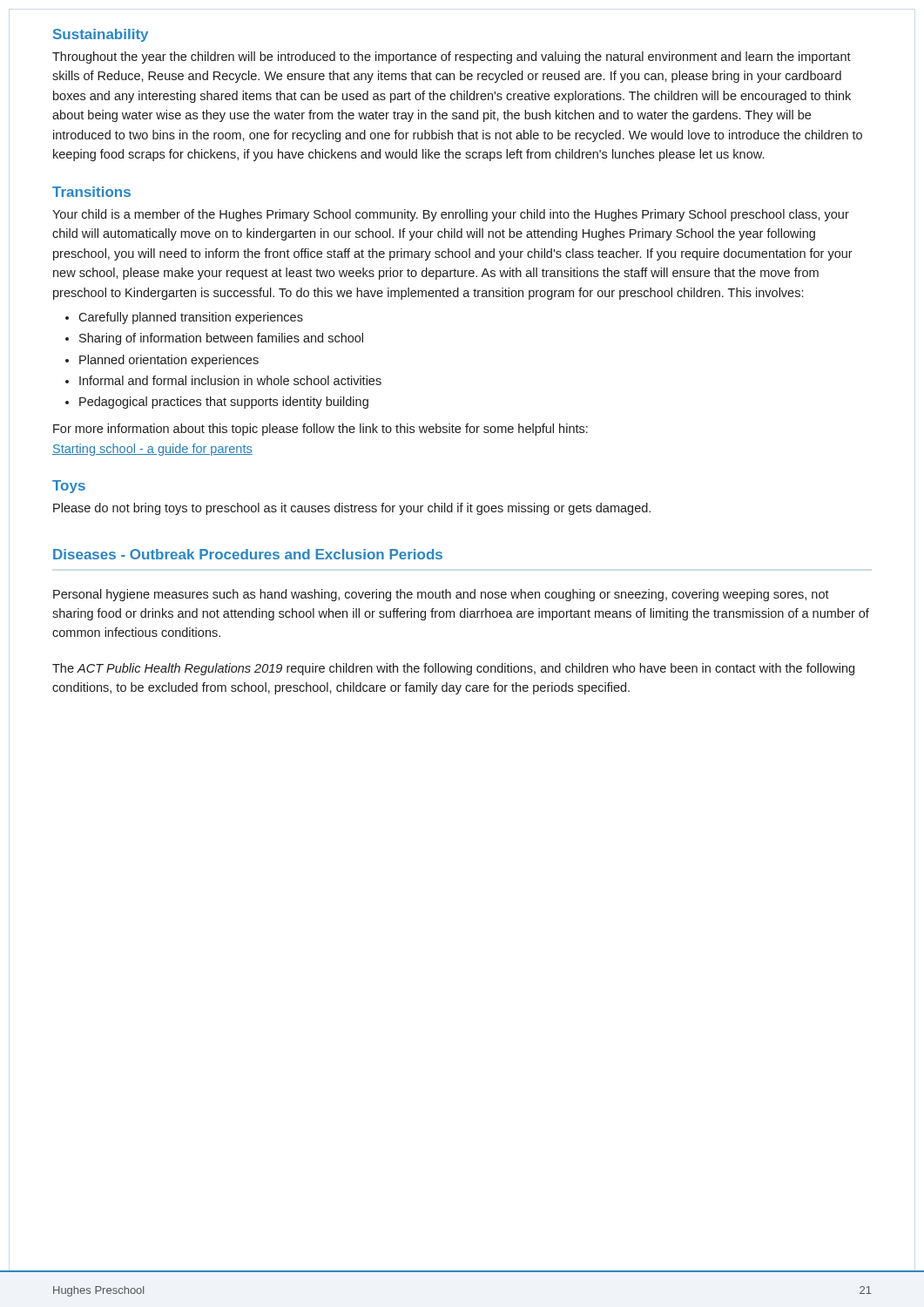924x1307 pixels.
Task: Find the block on this page that starts "For more information"
Action: (x=320, y=439)
